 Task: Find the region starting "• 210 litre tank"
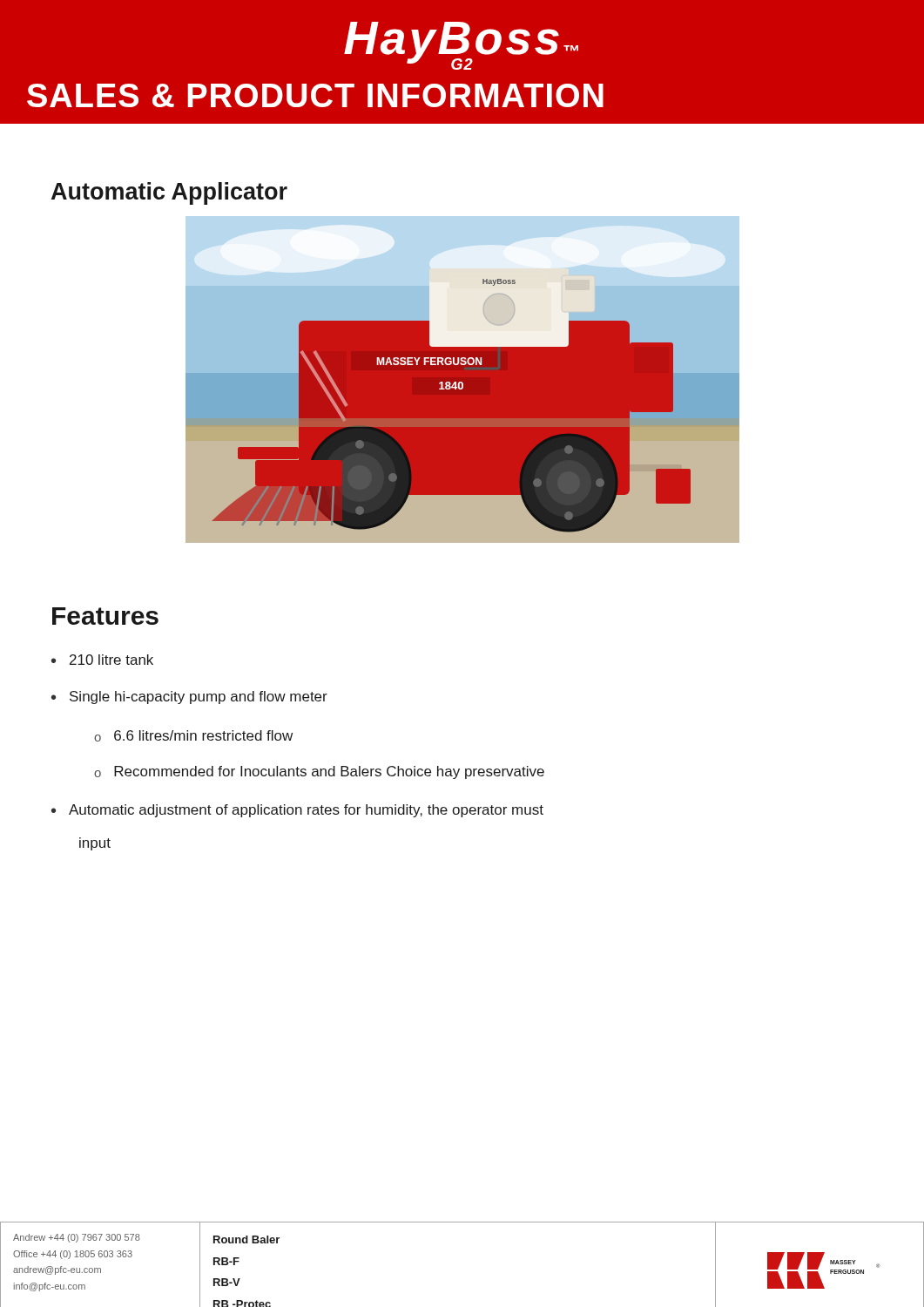click(x=102, y=661)
